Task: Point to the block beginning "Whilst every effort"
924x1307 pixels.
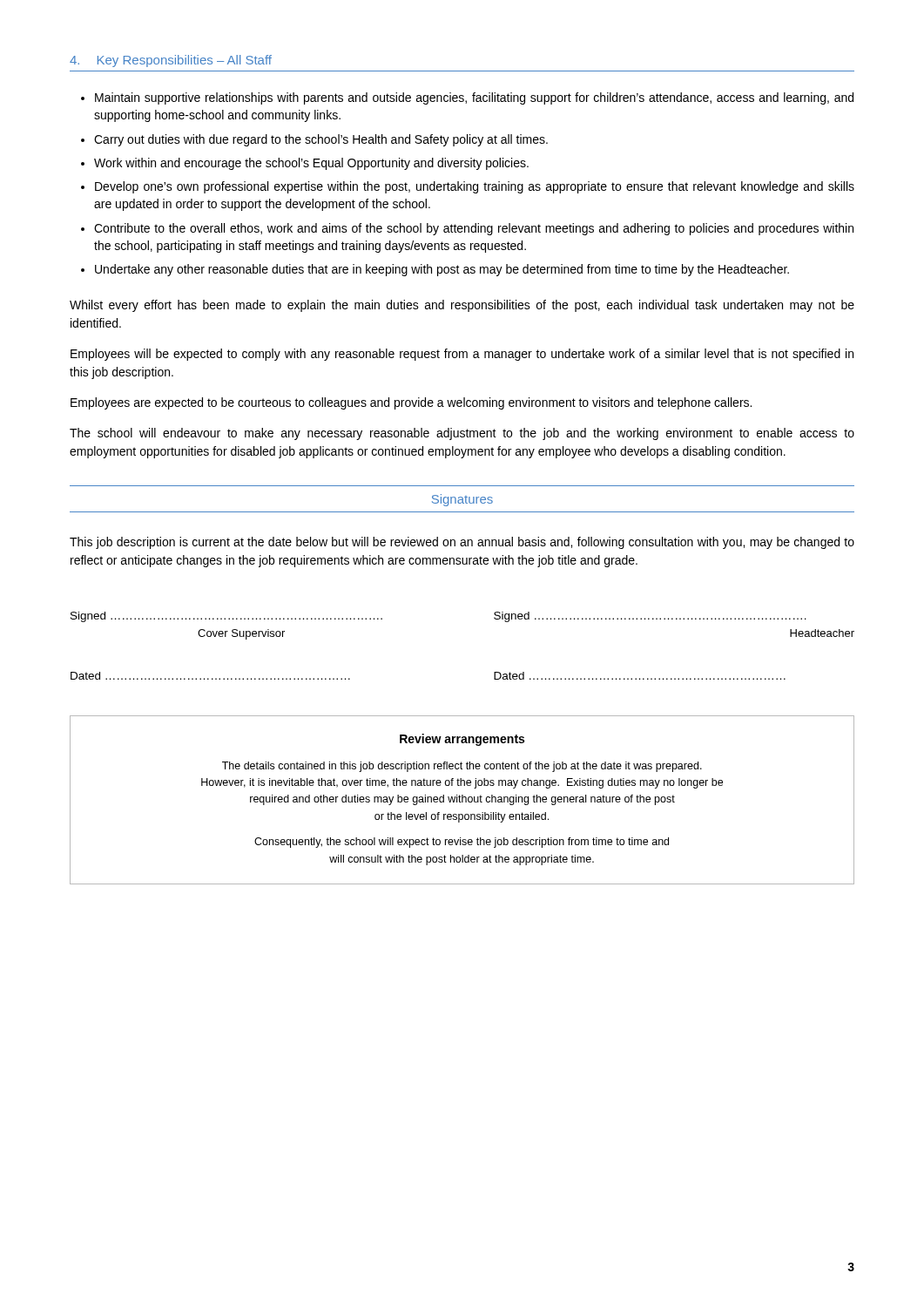Action: pyautogui.click(x=462, y=314)
